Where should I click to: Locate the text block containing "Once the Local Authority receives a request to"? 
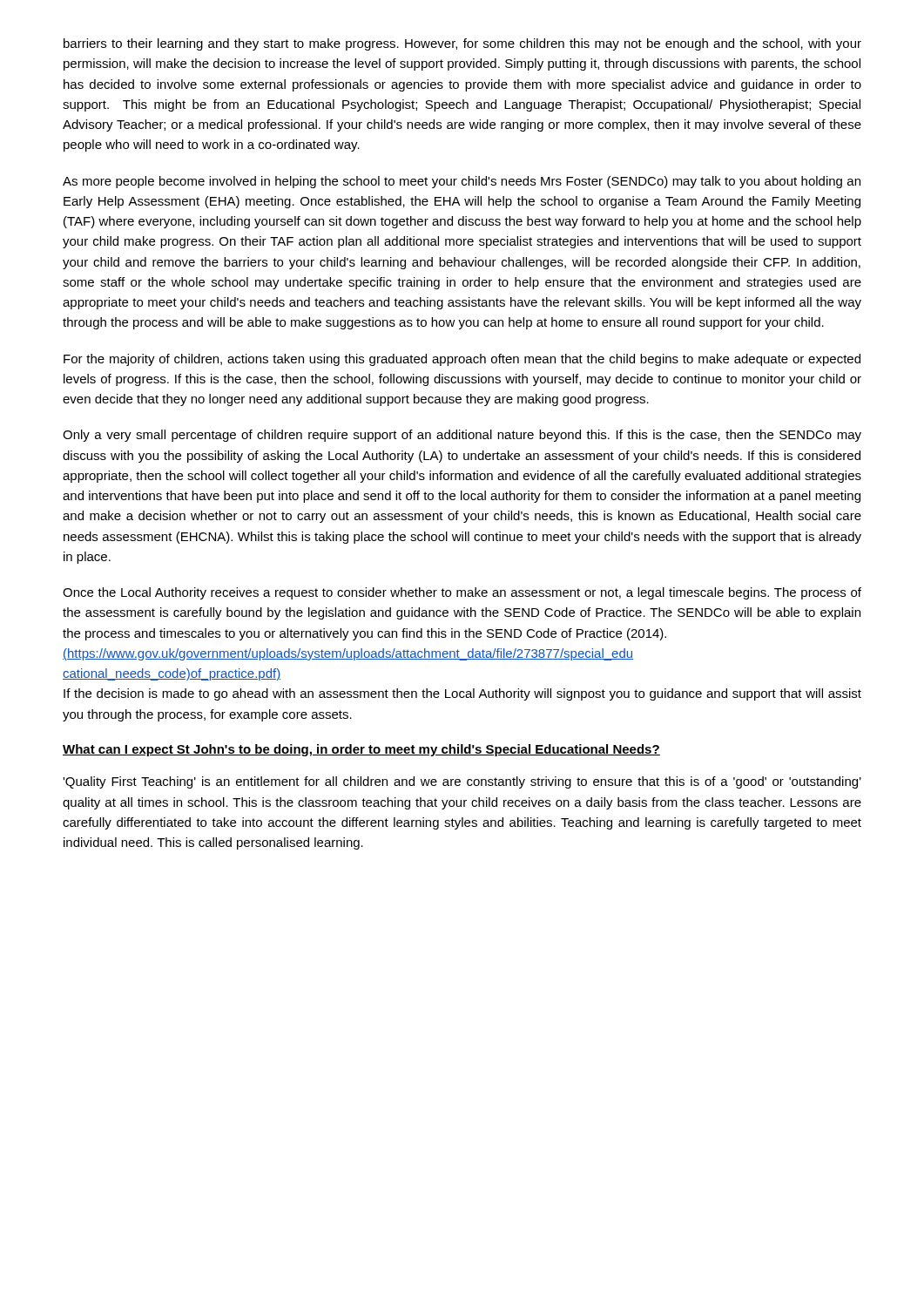[462, 653]
